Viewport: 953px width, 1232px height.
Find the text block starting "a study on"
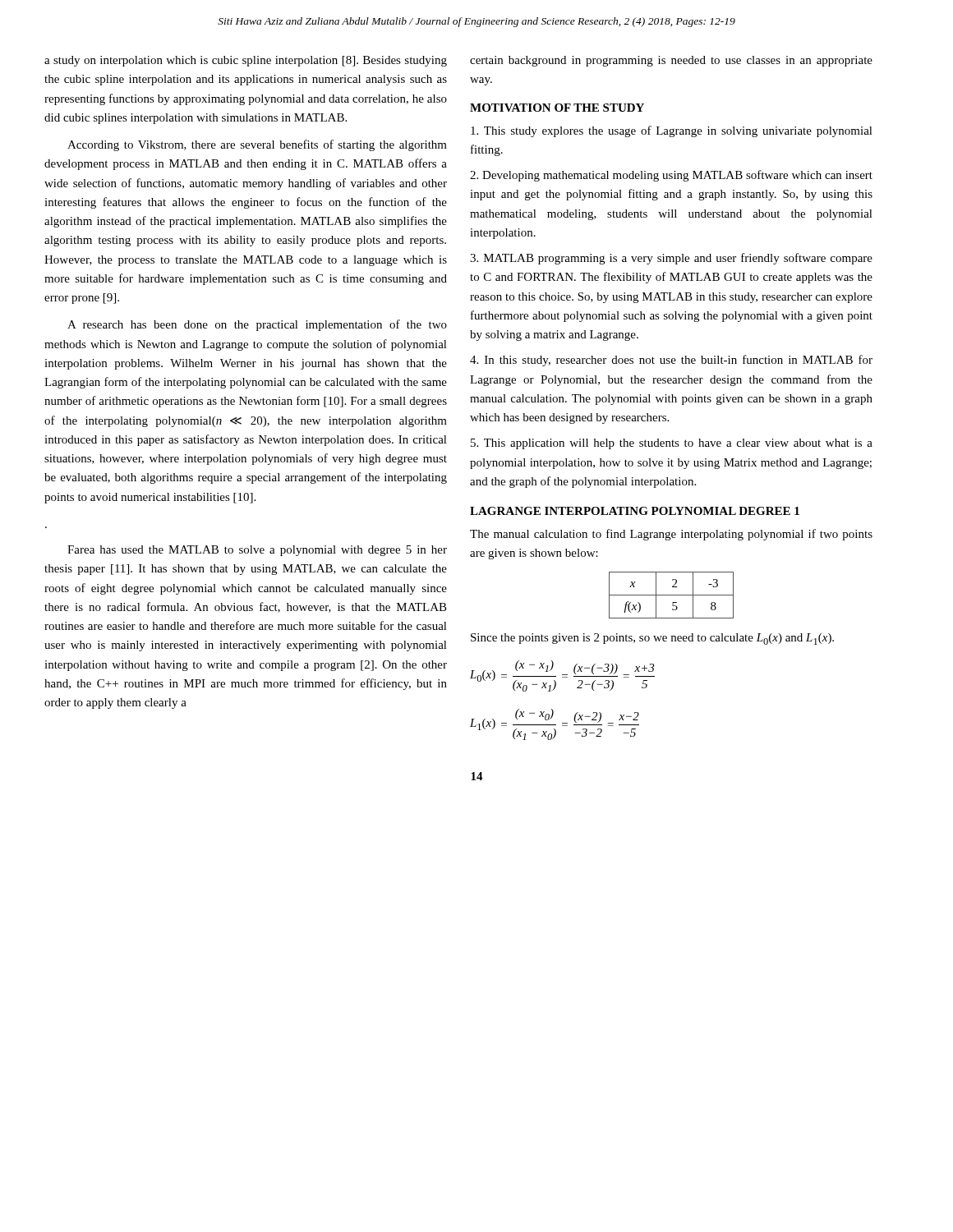246,89
